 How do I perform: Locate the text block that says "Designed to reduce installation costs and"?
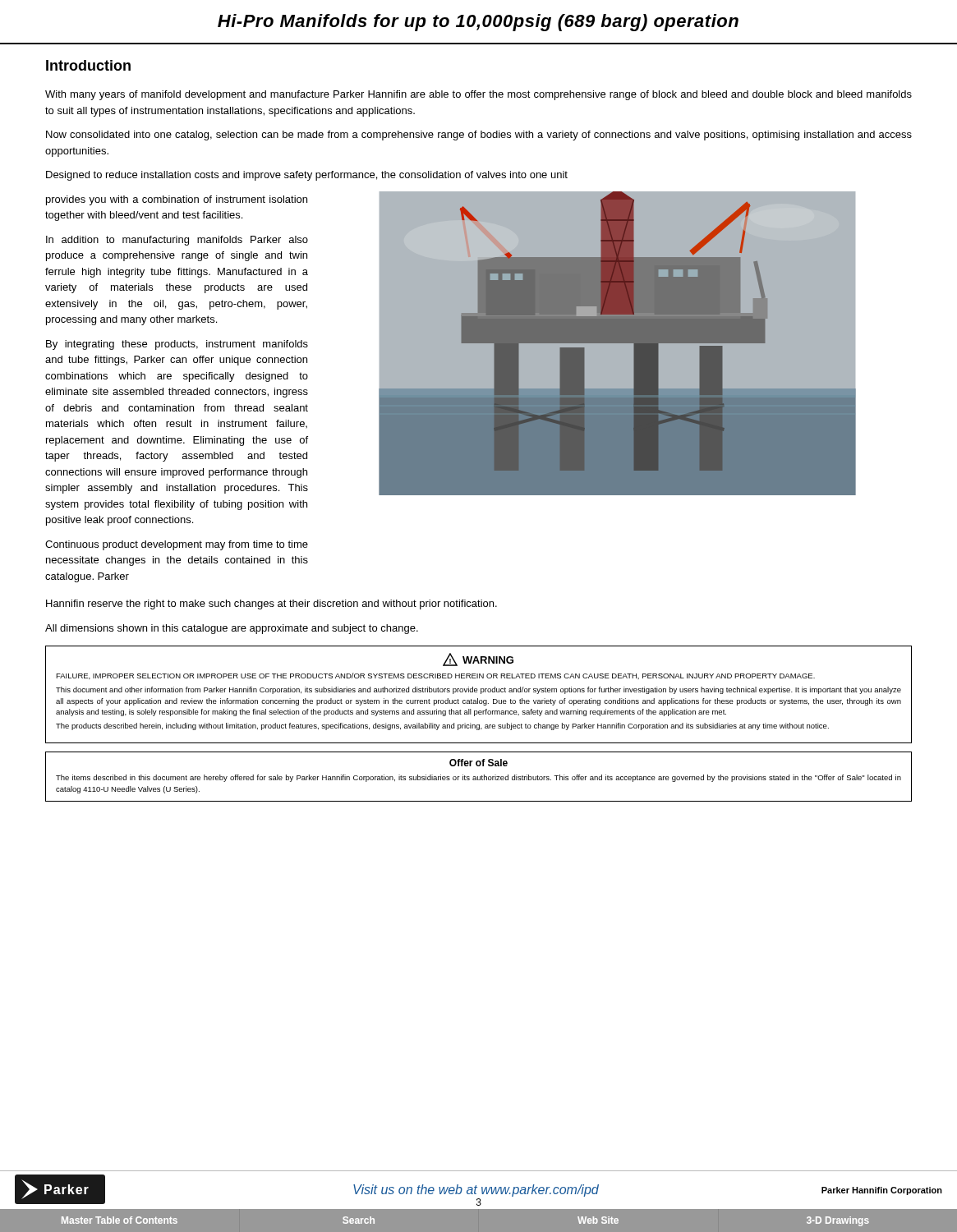(x=306, y=175)
